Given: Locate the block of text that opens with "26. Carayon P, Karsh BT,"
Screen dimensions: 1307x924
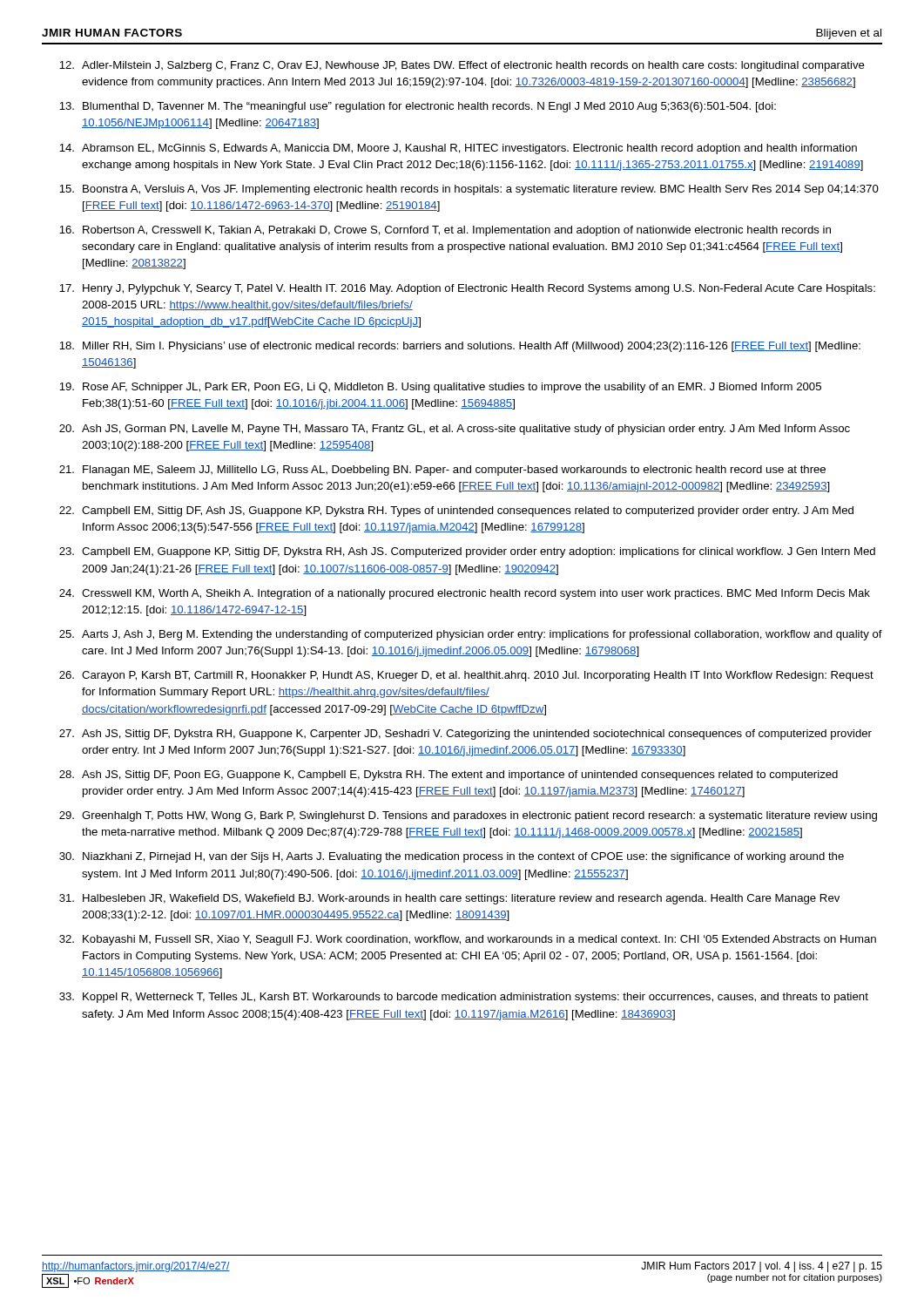Looking at the screenshot, I should [x=462, y=692].
